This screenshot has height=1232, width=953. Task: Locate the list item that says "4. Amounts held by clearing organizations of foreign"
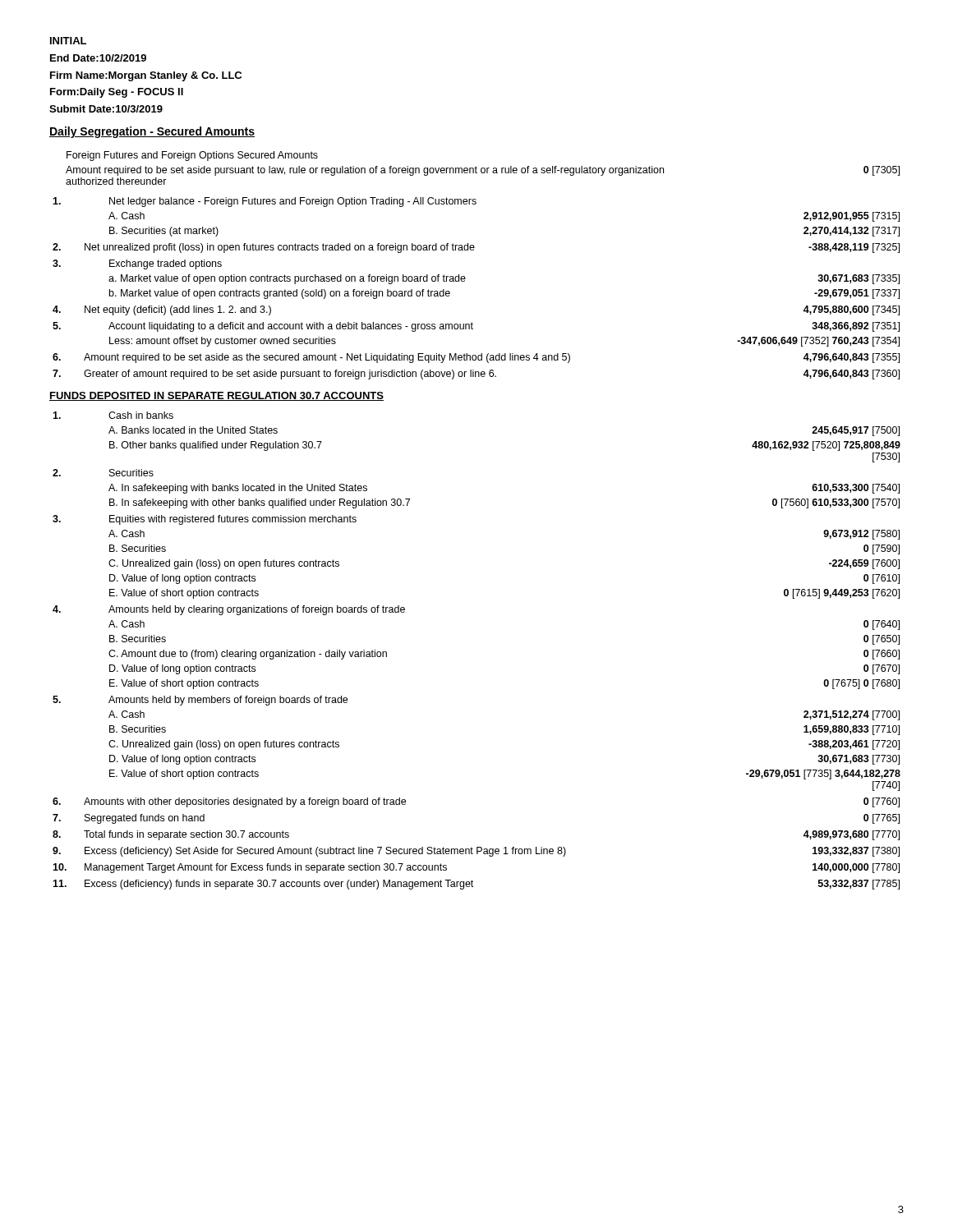229,610
